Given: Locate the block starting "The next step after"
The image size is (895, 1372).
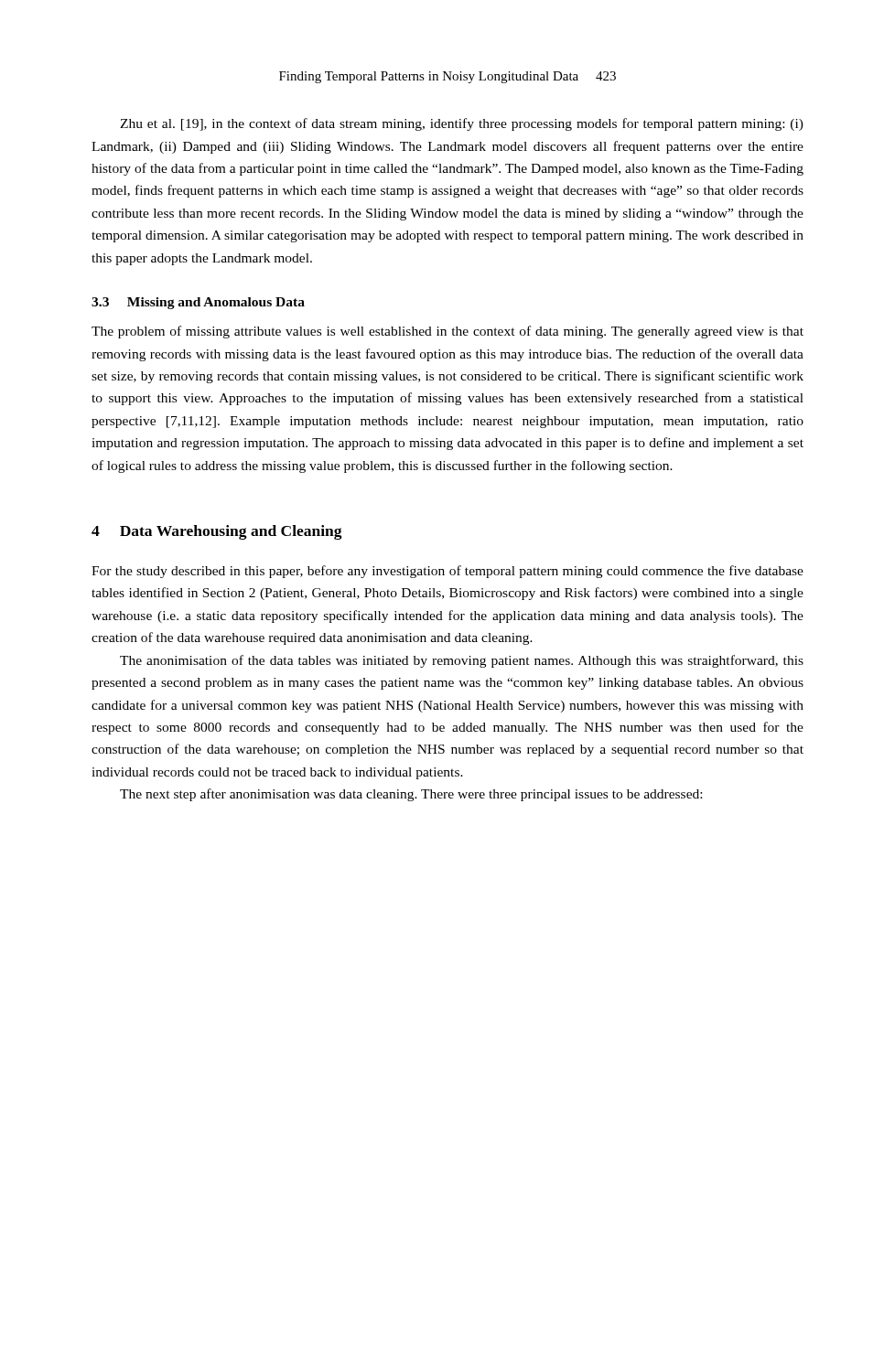Looking at the screenshot, I should coord(412,794).
